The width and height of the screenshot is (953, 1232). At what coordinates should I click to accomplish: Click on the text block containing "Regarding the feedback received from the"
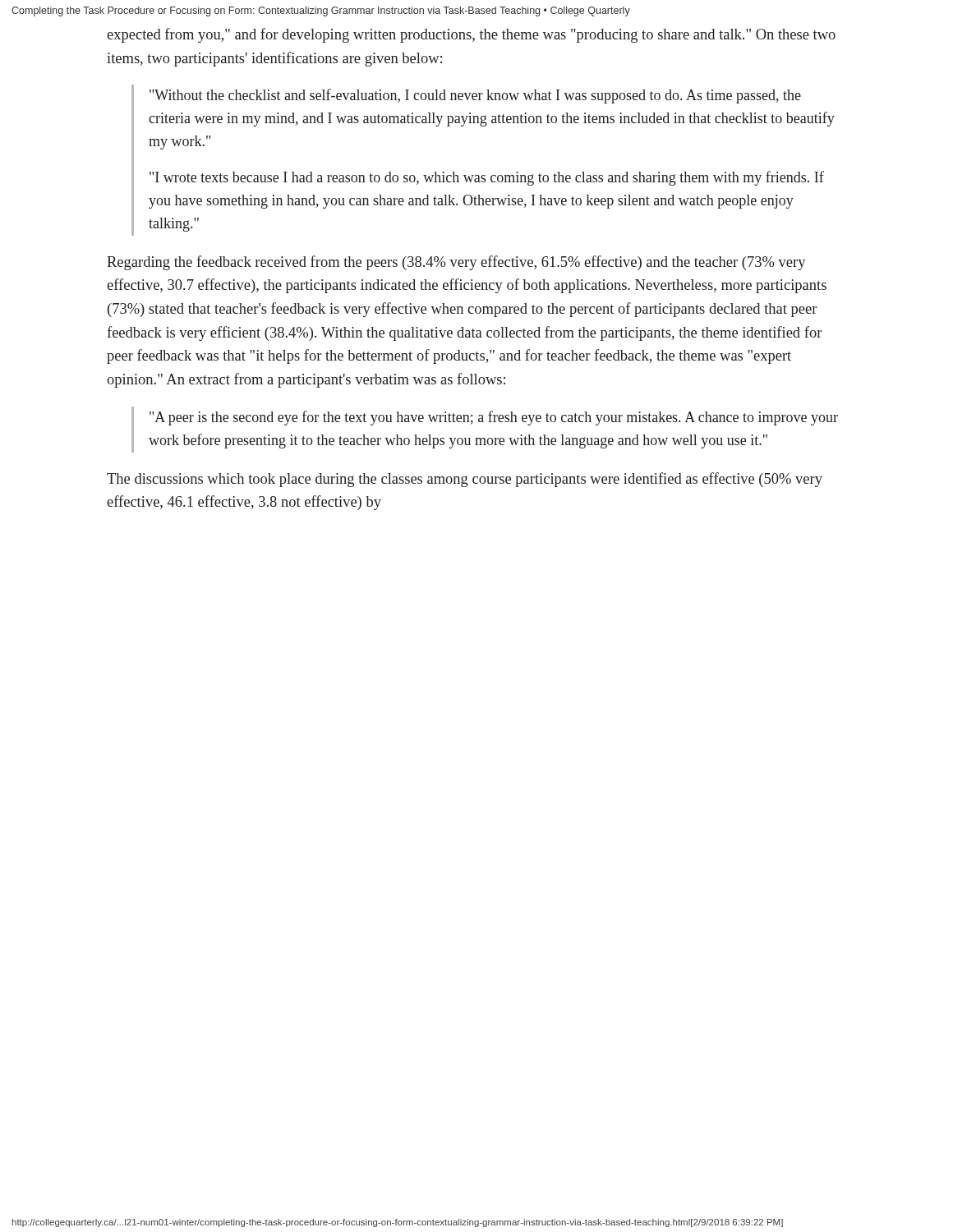[467, 321]
